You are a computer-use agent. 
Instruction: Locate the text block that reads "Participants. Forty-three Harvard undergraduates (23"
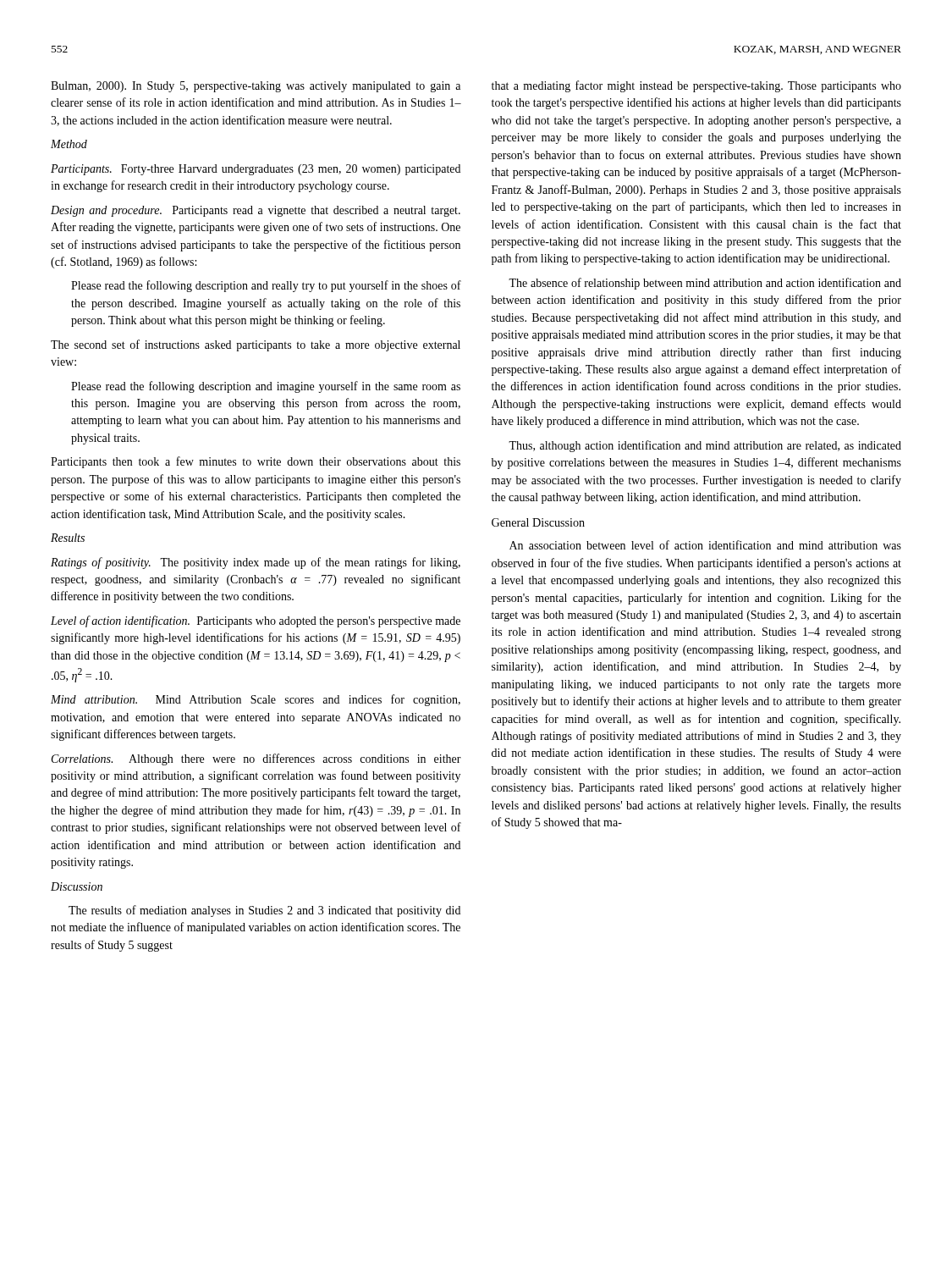256,216
